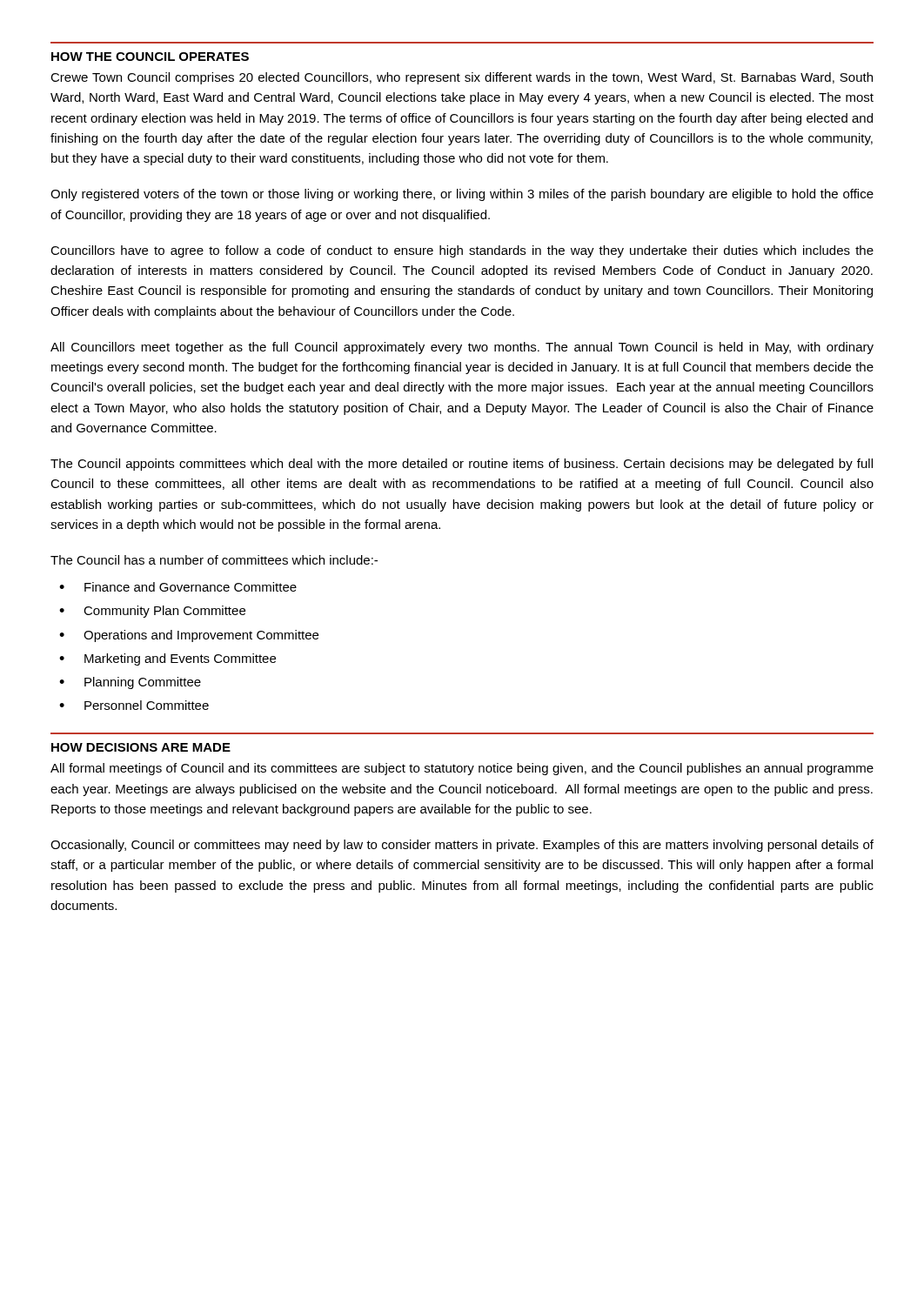This screenshot has height=1305, width=924.
Task: Point to the block starting "The Council has a number of committees which"
Action: click(x=214, y=560)
